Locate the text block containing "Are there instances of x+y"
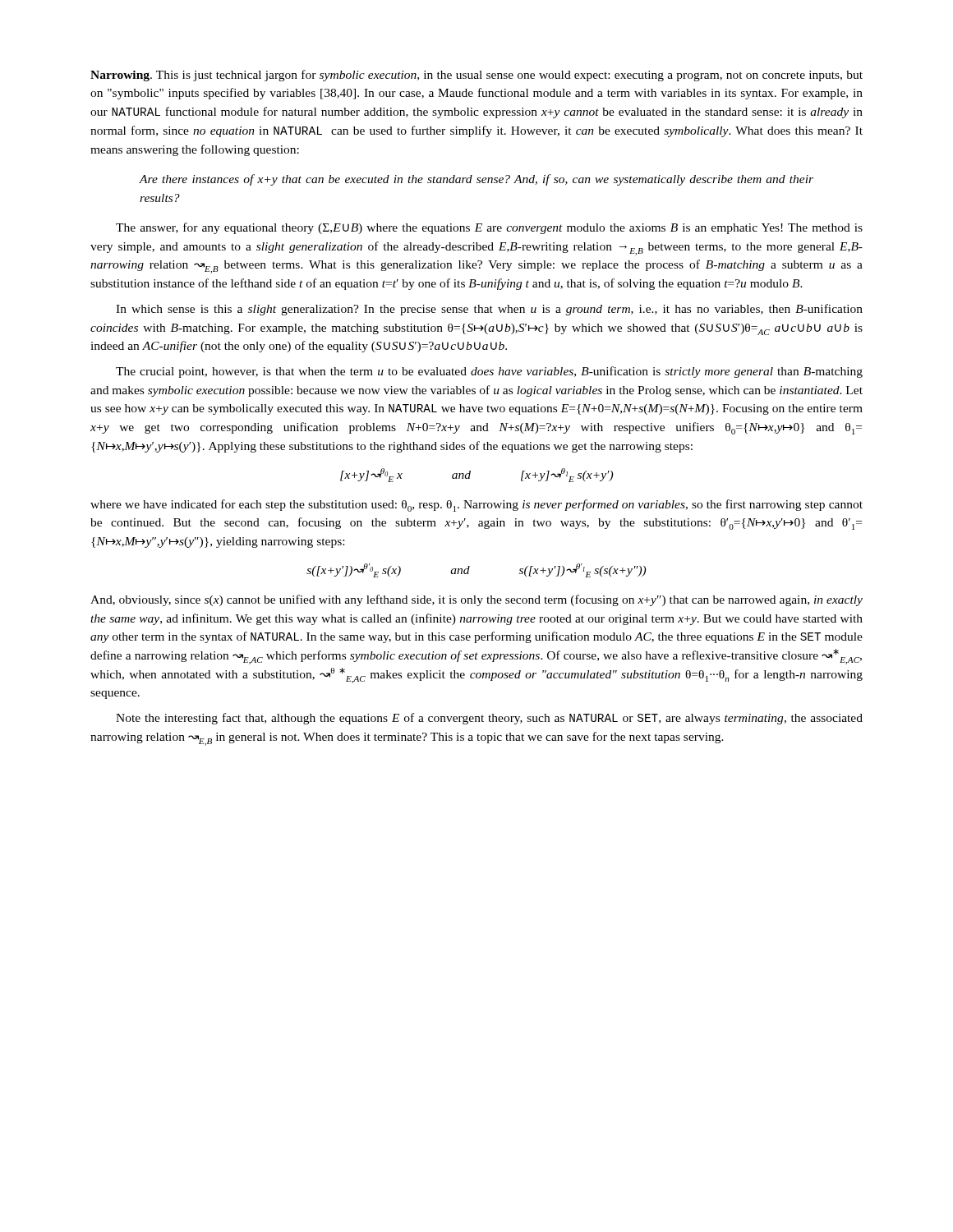953x1232 pixels. (476, 189)
